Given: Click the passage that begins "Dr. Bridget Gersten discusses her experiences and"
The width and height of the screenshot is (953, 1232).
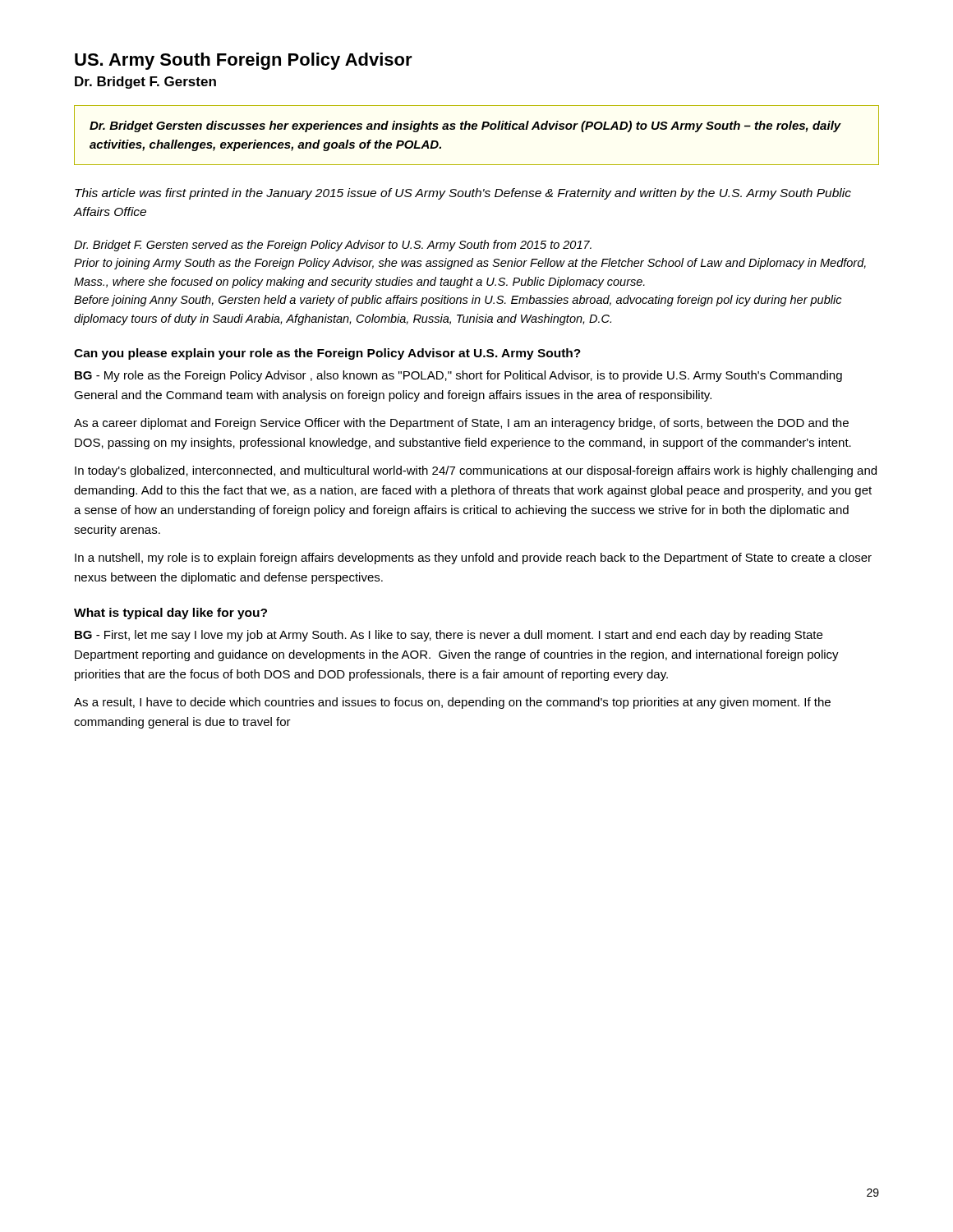Looking at the screenshot, I should tap(465, 135).
